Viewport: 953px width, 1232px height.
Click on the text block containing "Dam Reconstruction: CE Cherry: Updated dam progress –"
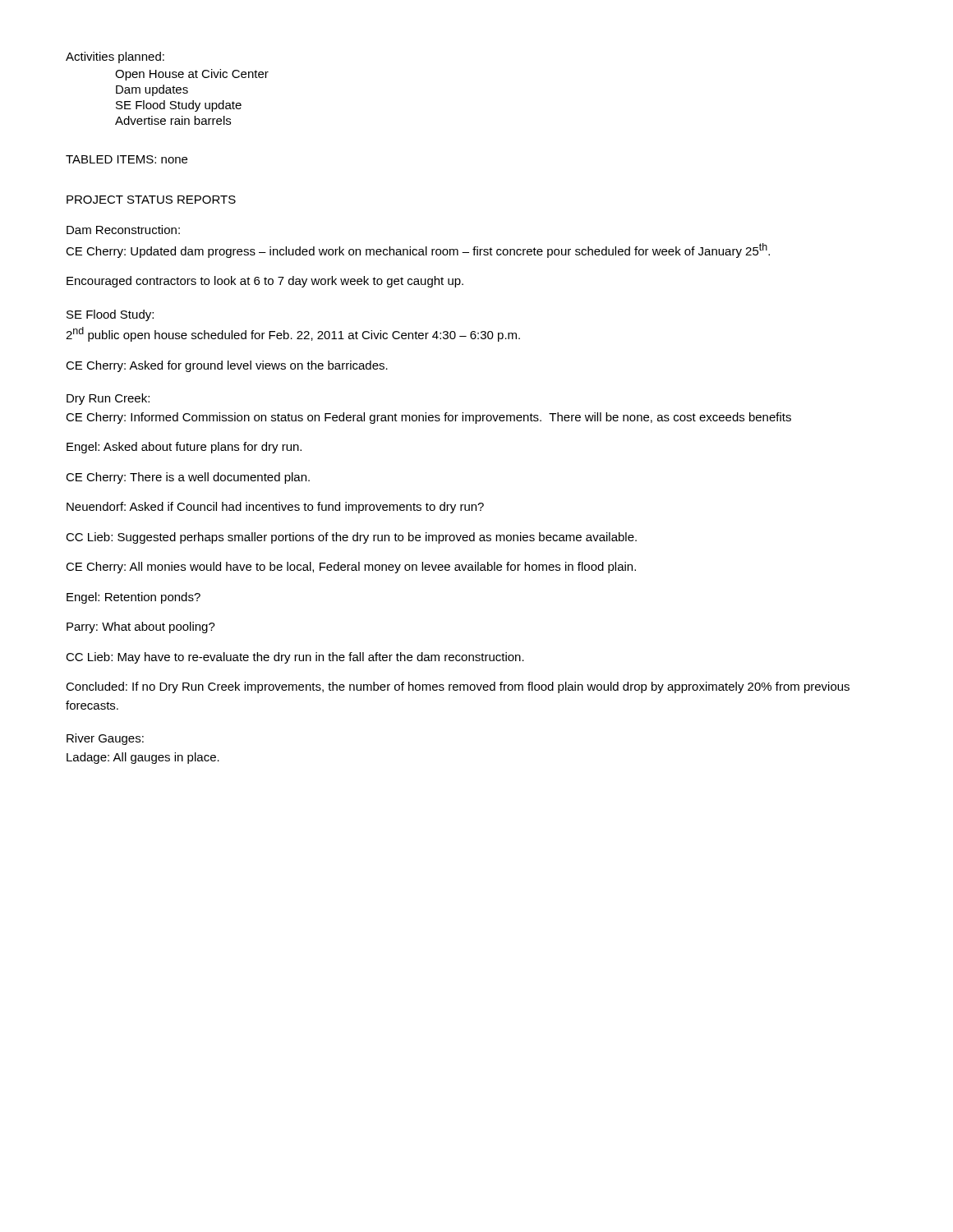pyautogui.click(x=418, y=240)
